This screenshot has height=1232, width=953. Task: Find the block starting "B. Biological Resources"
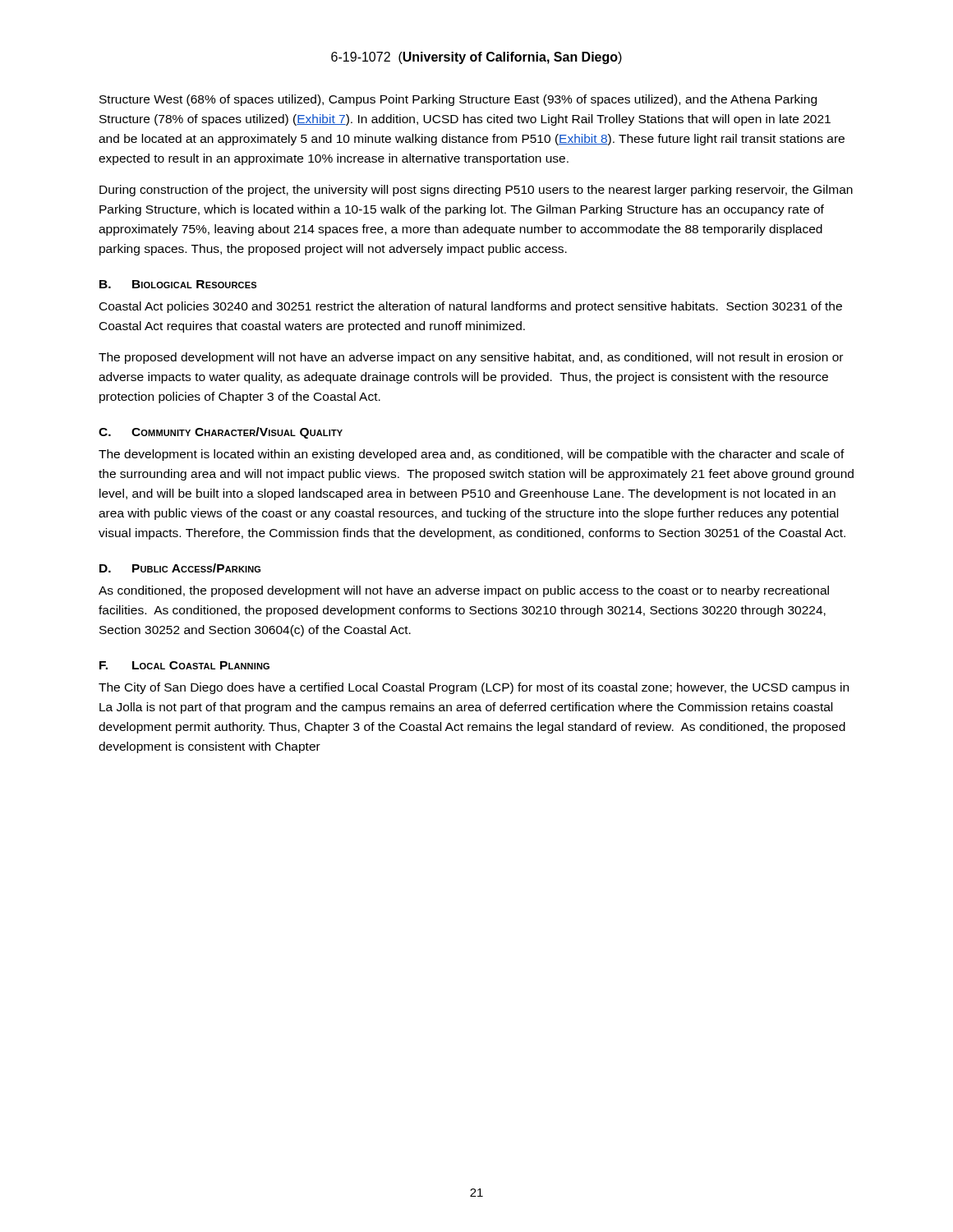click(178, 284)
